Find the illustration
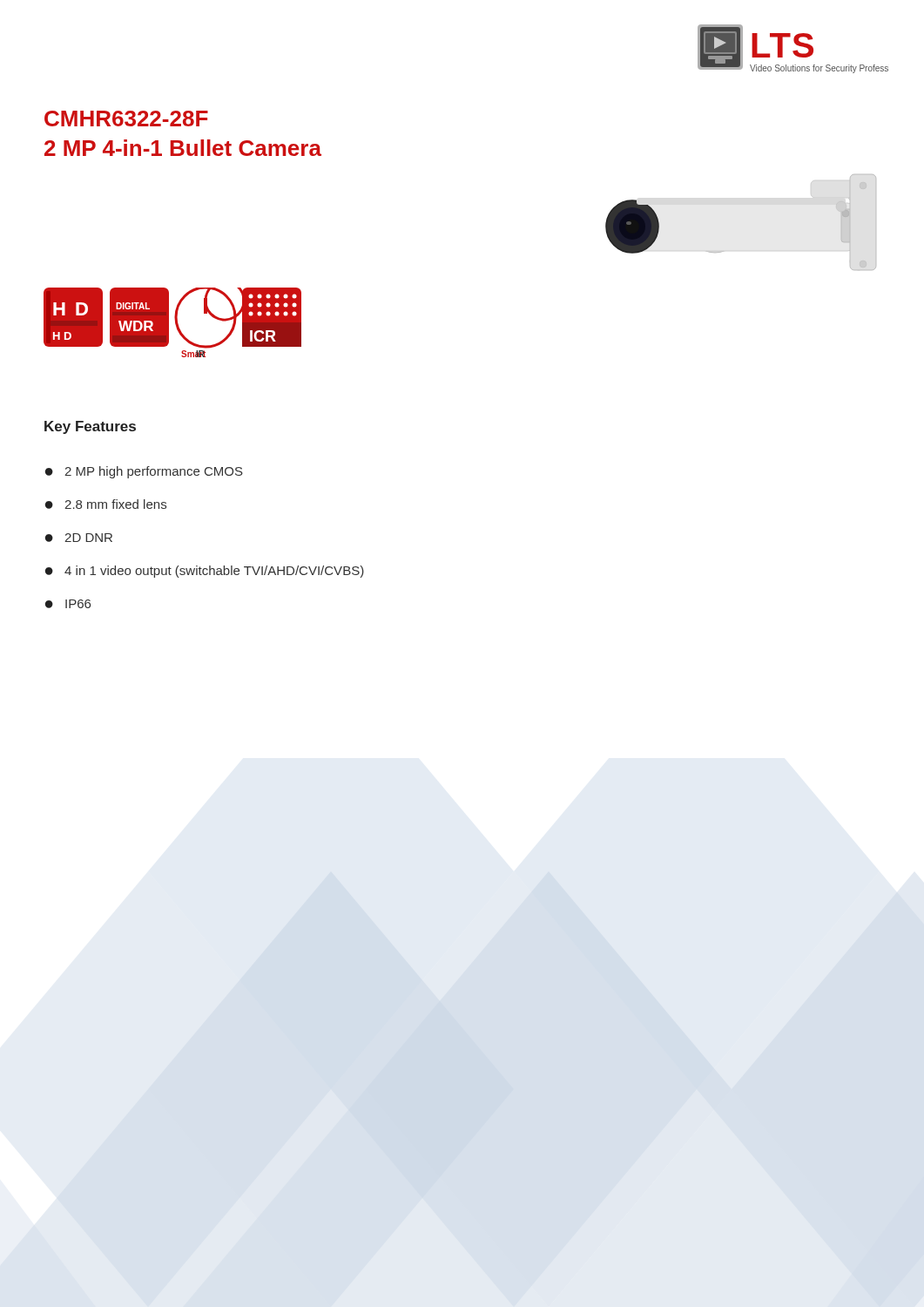Viewport: 924px width, 1307px height. 462,1033
